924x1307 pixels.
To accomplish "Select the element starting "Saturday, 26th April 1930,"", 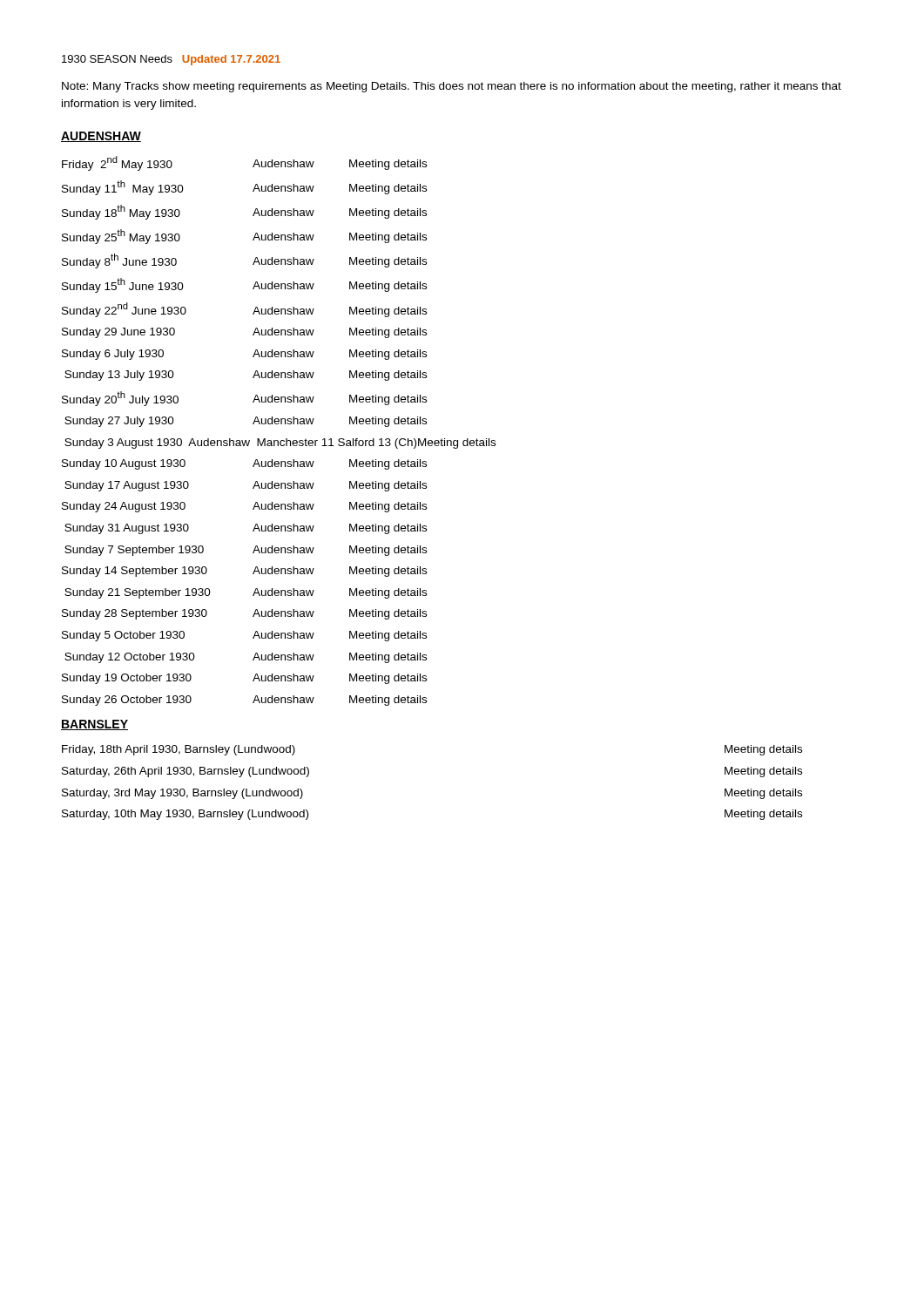I will tap(186, 772).
